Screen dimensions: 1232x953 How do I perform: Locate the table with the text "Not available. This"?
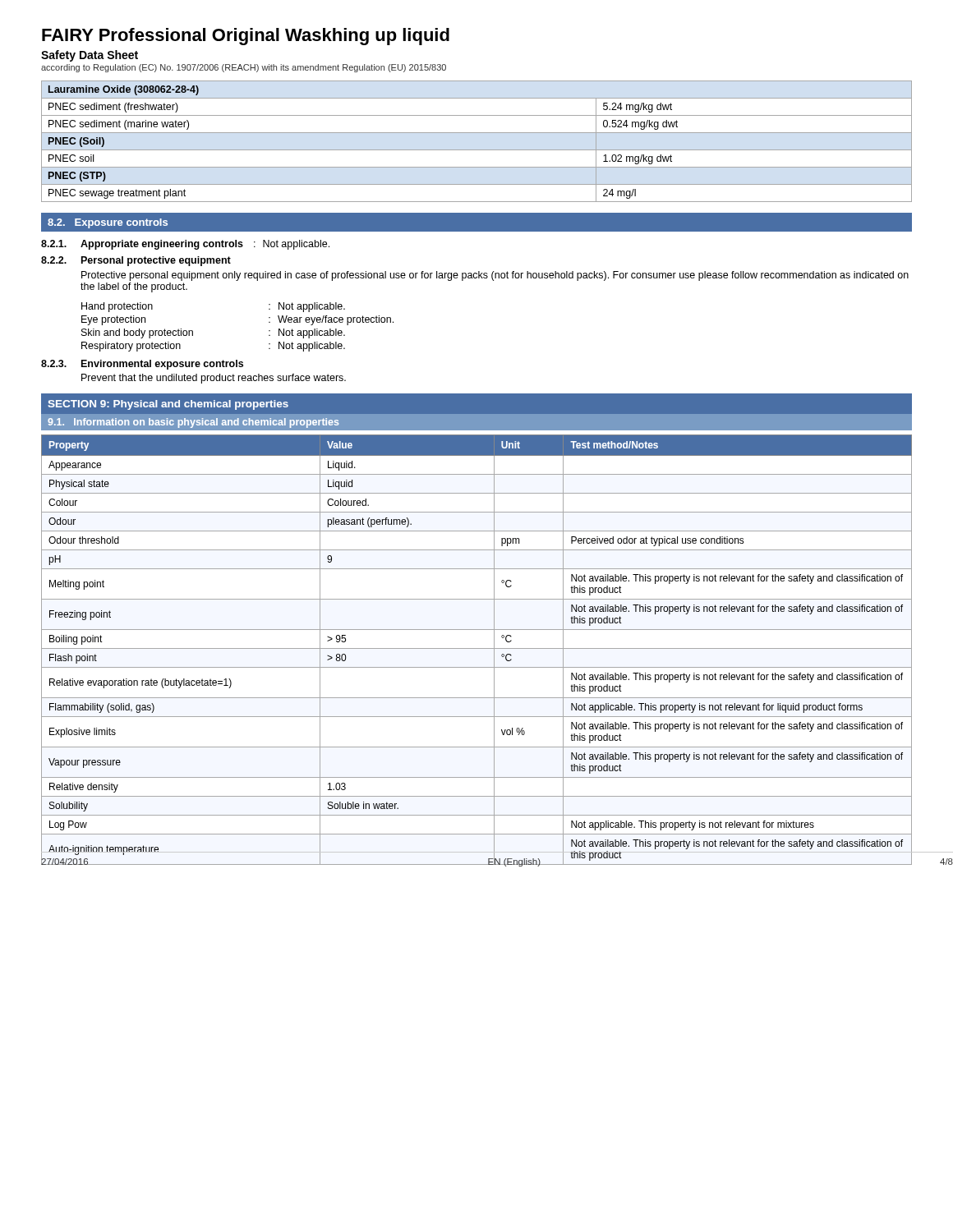point(476,650)
